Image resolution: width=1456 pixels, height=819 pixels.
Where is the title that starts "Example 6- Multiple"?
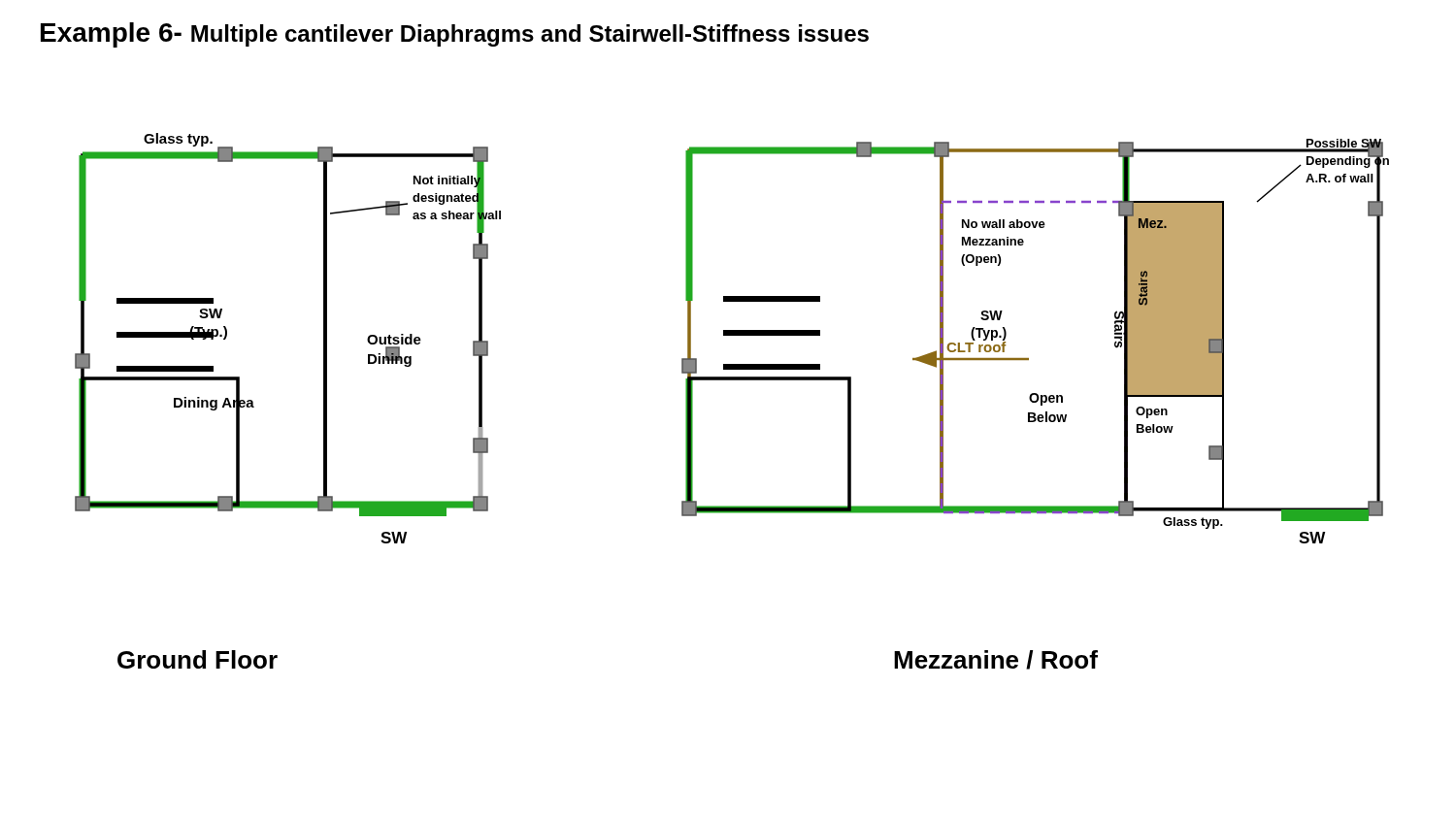point(454,33)
